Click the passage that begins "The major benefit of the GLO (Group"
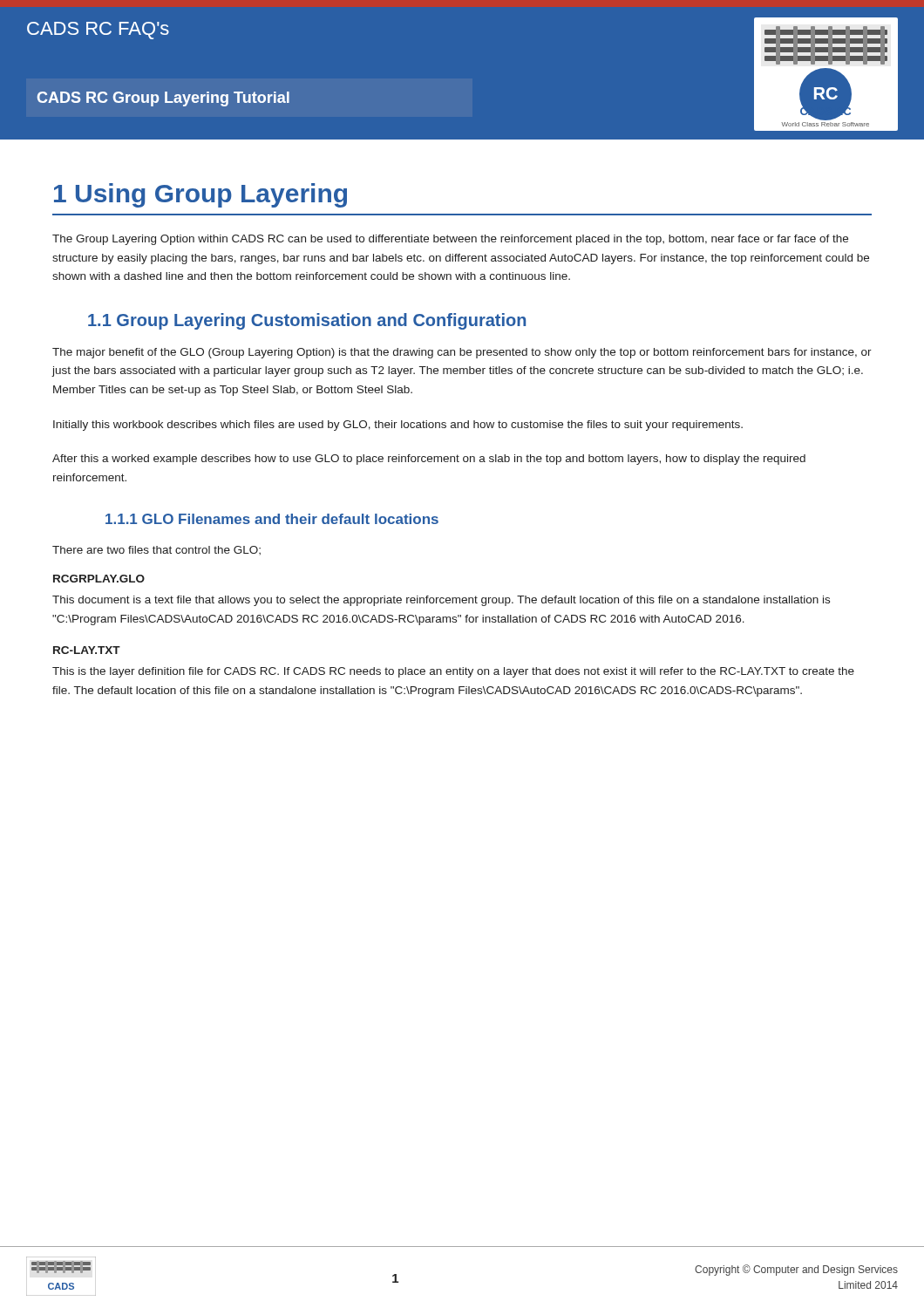 pos(462,370)
